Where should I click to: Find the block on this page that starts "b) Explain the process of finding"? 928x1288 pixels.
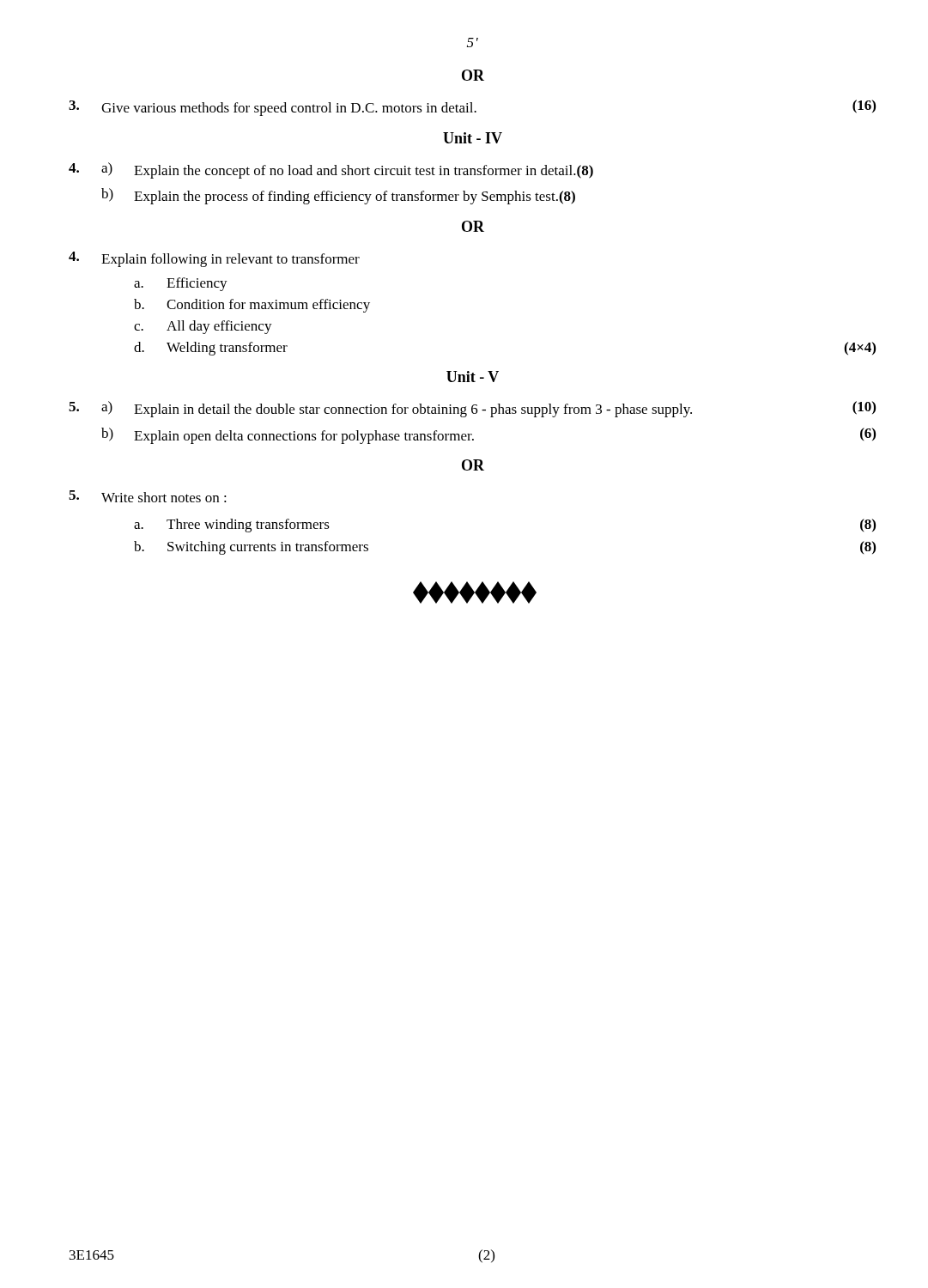click(489, 196)
